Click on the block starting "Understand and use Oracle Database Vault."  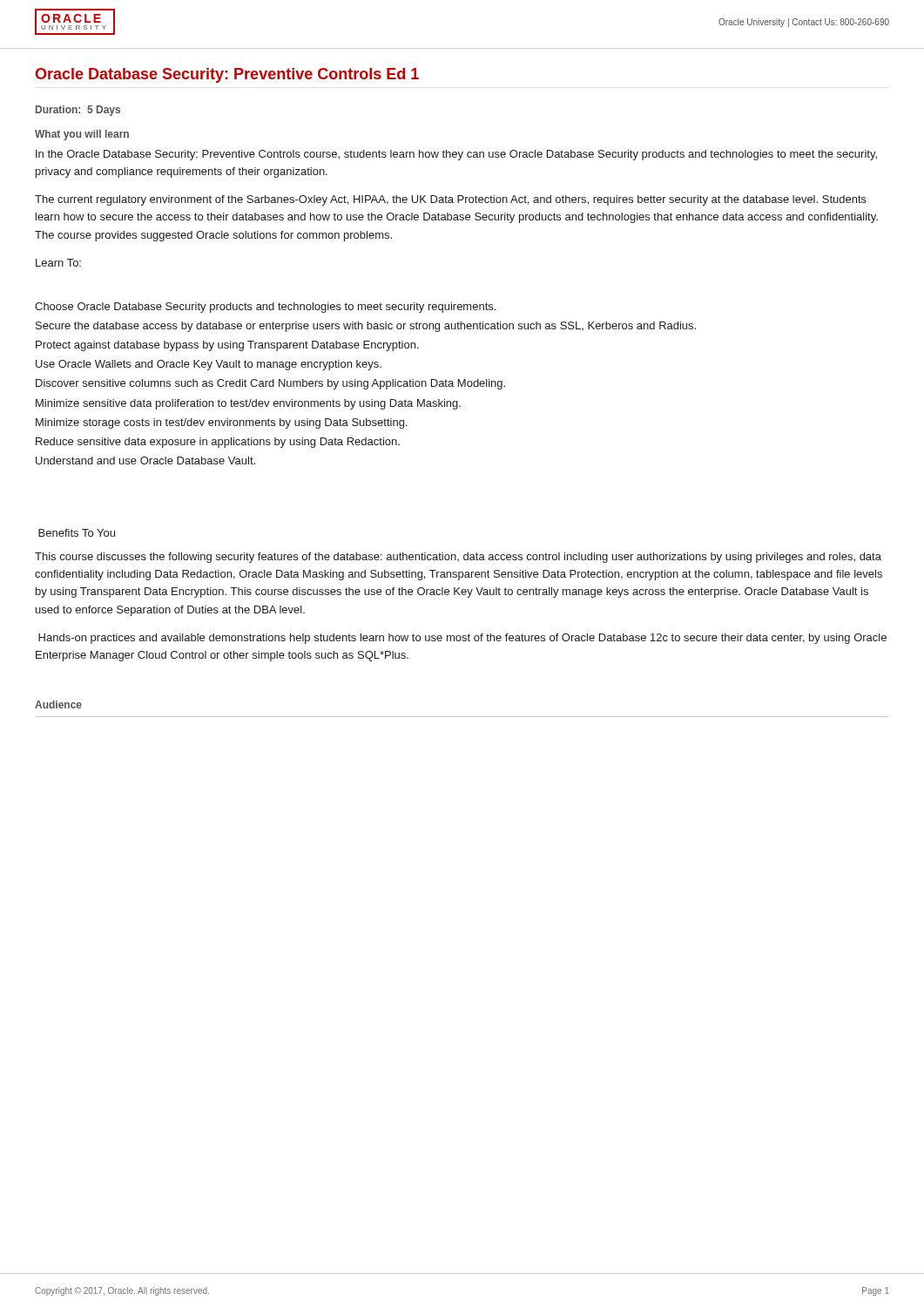(145, 460)
